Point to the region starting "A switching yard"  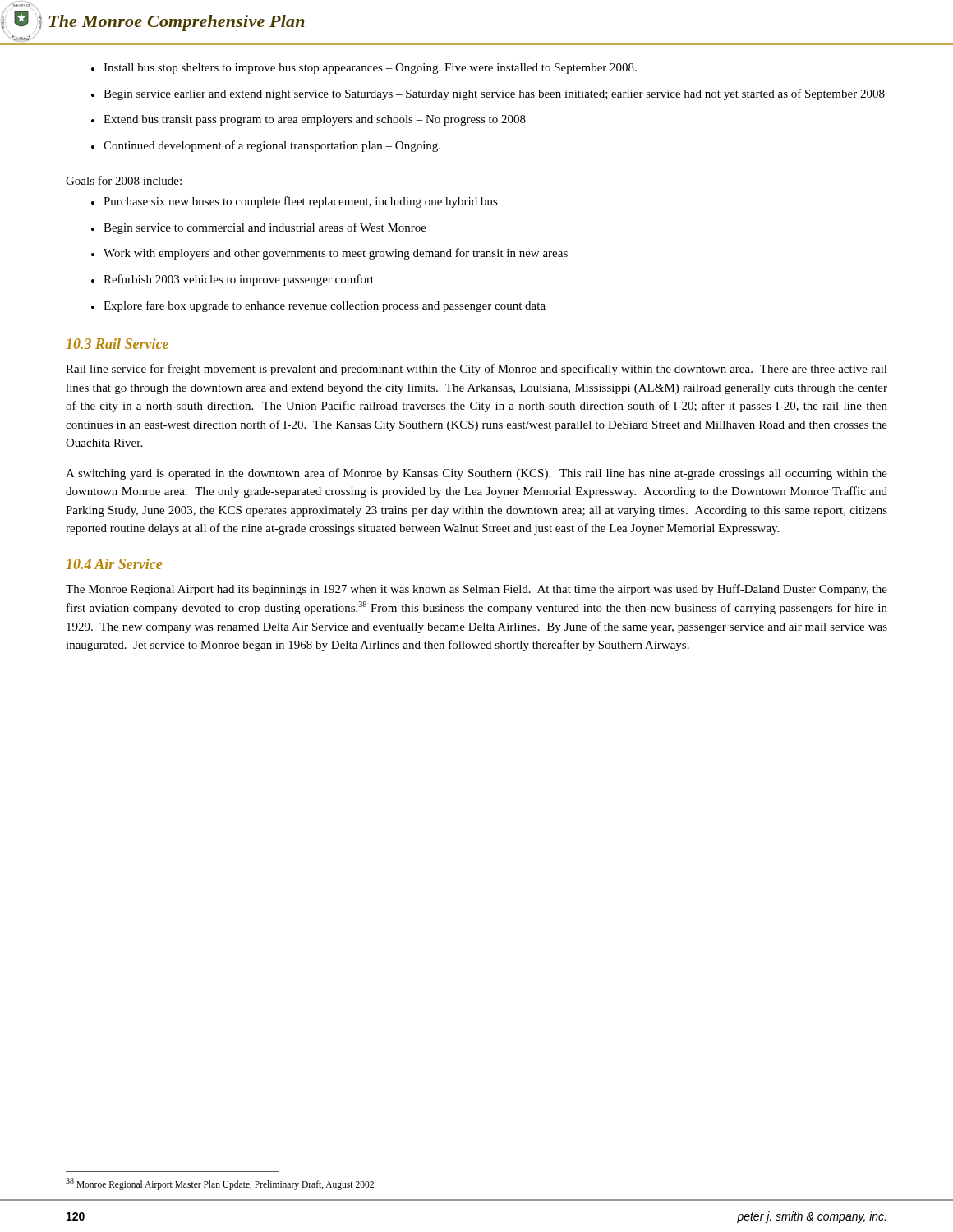476,501
